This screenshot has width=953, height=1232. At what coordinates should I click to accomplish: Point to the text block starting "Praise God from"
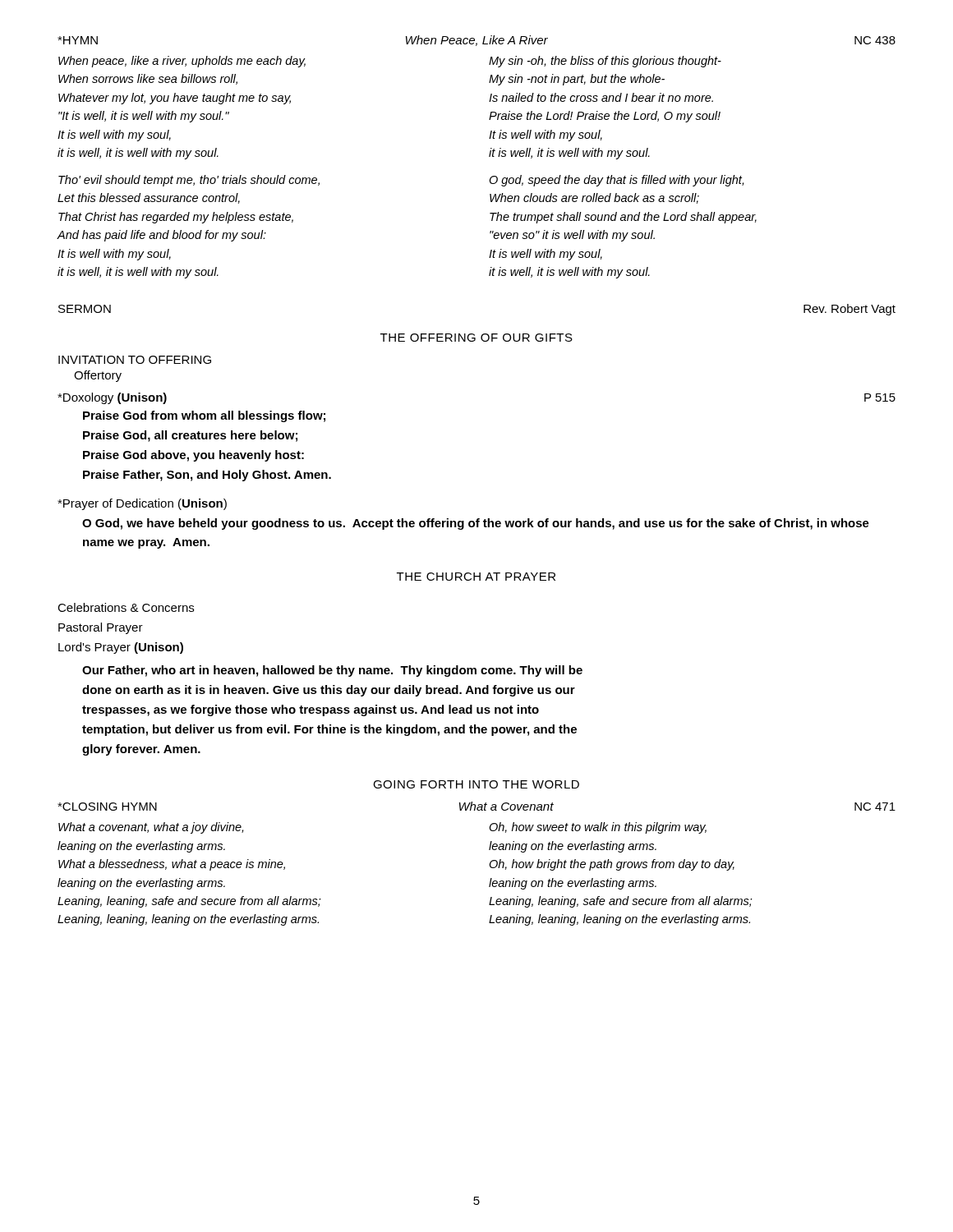pyautogui.click(x=204, y=416)
